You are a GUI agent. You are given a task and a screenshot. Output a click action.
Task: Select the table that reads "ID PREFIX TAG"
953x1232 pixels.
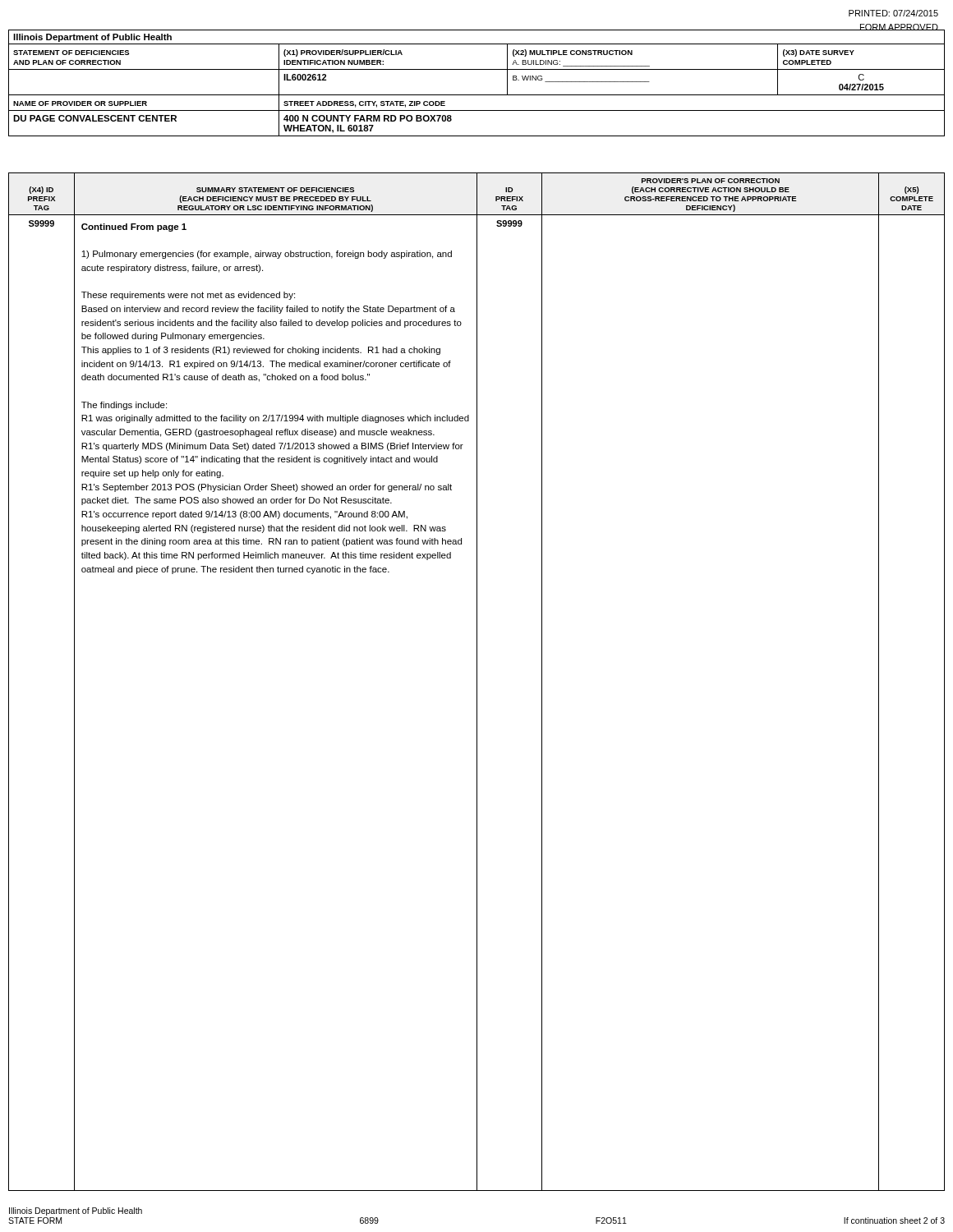pos(476,682)
